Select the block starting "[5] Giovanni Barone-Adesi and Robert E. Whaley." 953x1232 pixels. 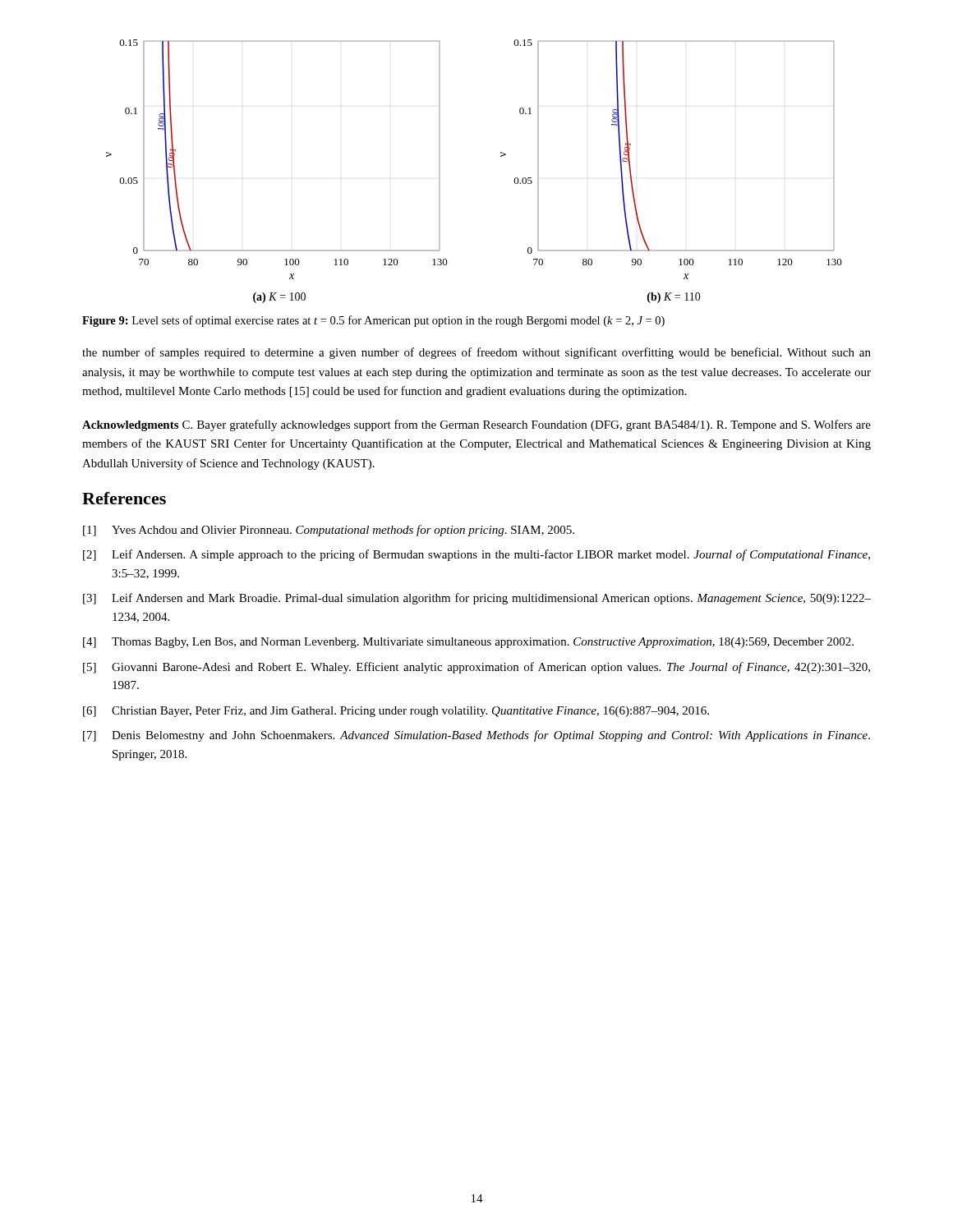(x=476, y=676)
